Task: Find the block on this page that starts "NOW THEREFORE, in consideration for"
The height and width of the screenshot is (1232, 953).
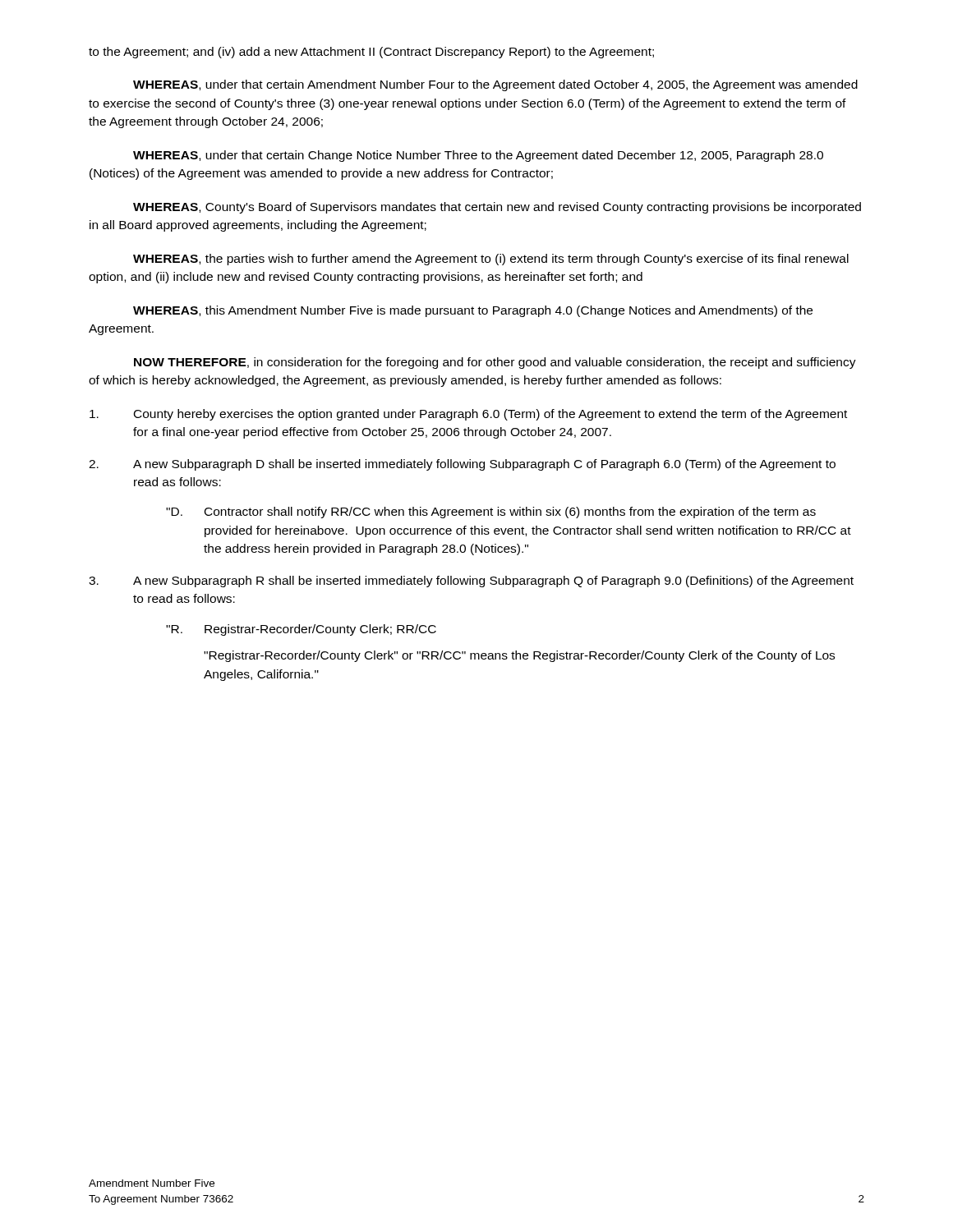Action: tap(472, 371)
